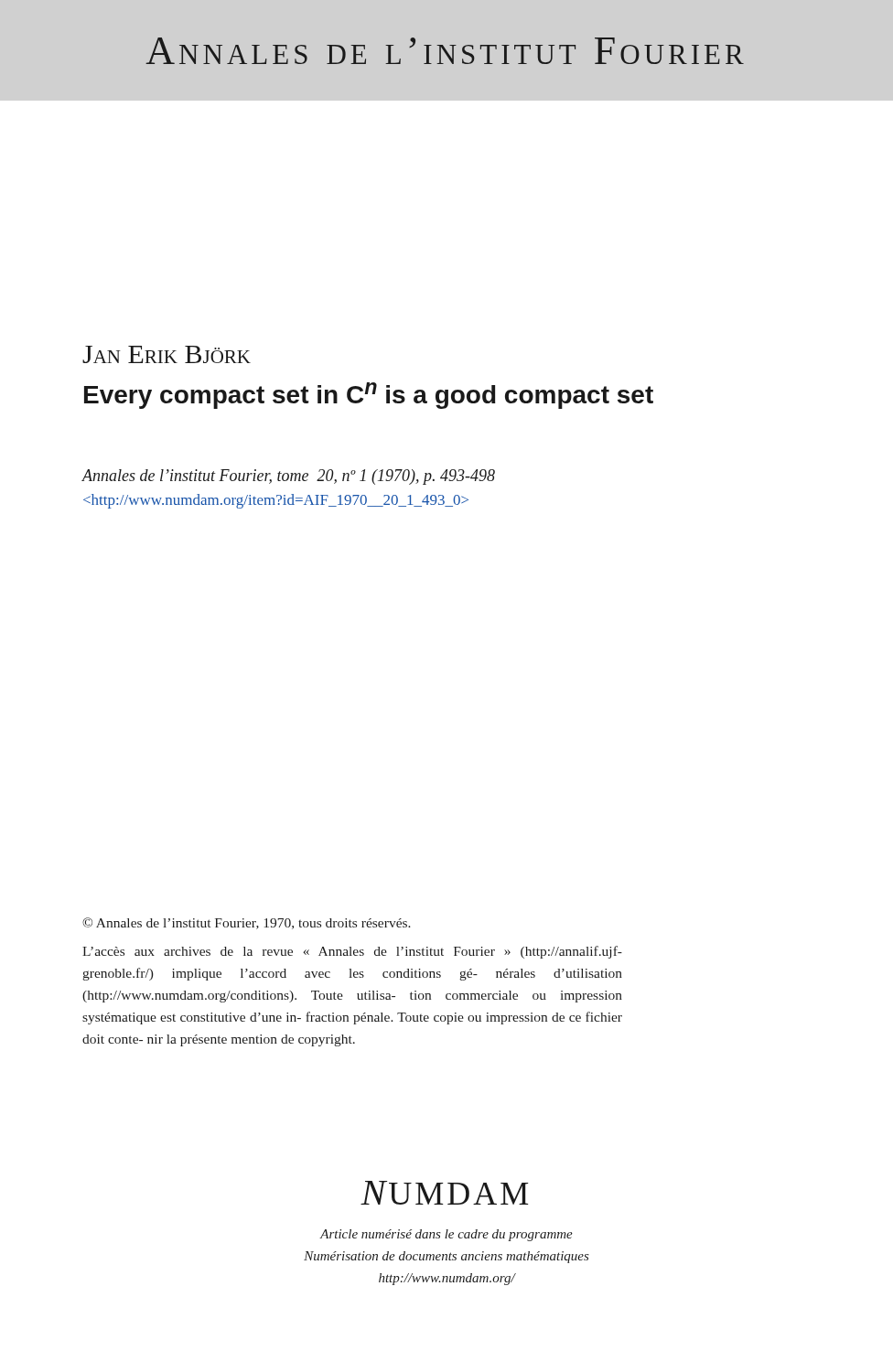Where is the section header that starts "Every compact set in Cn is"?
The image size is (893, 1372).
[368, 392]
